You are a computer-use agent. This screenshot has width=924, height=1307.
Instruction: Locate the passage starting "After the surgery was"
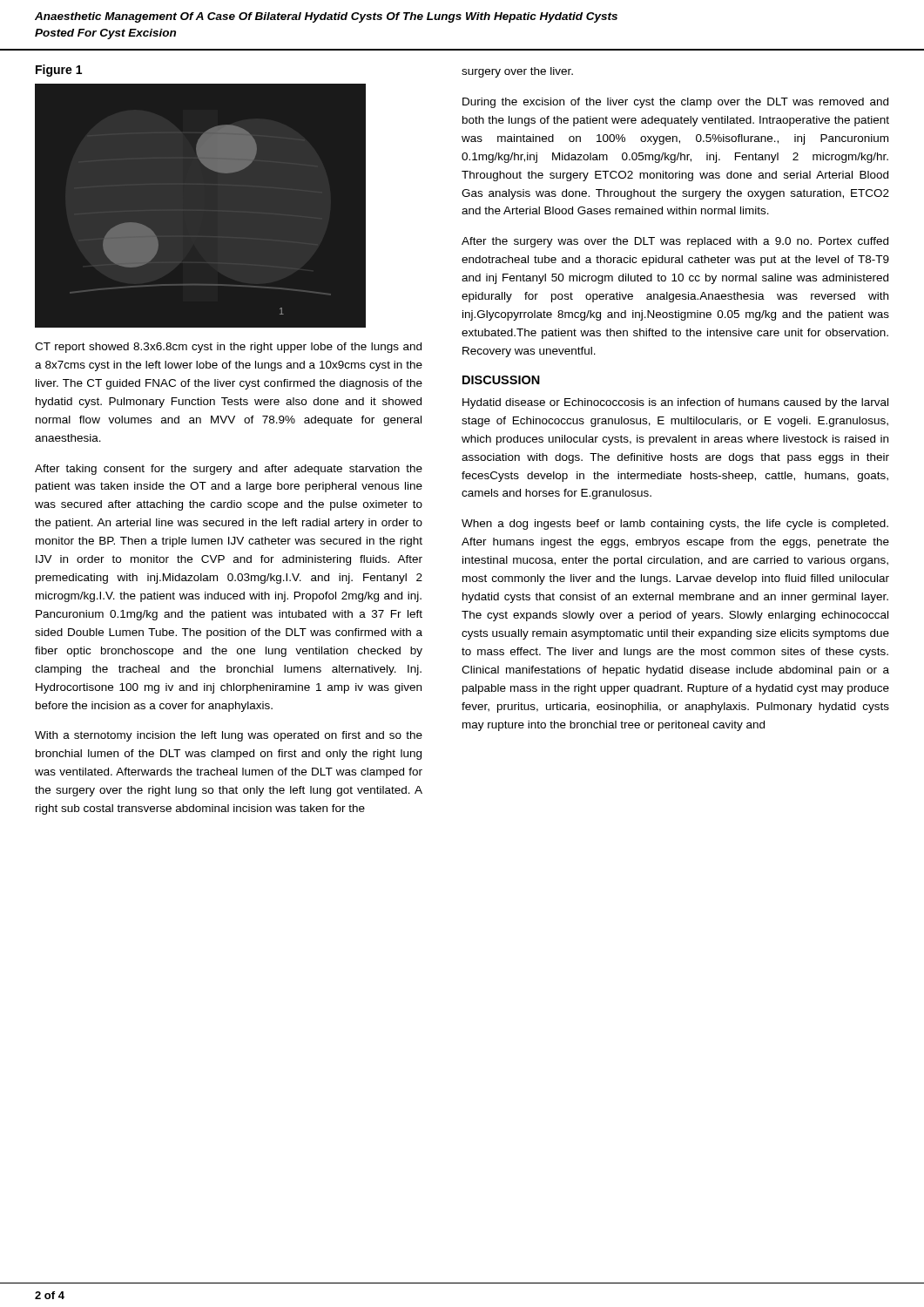point(675,296)
